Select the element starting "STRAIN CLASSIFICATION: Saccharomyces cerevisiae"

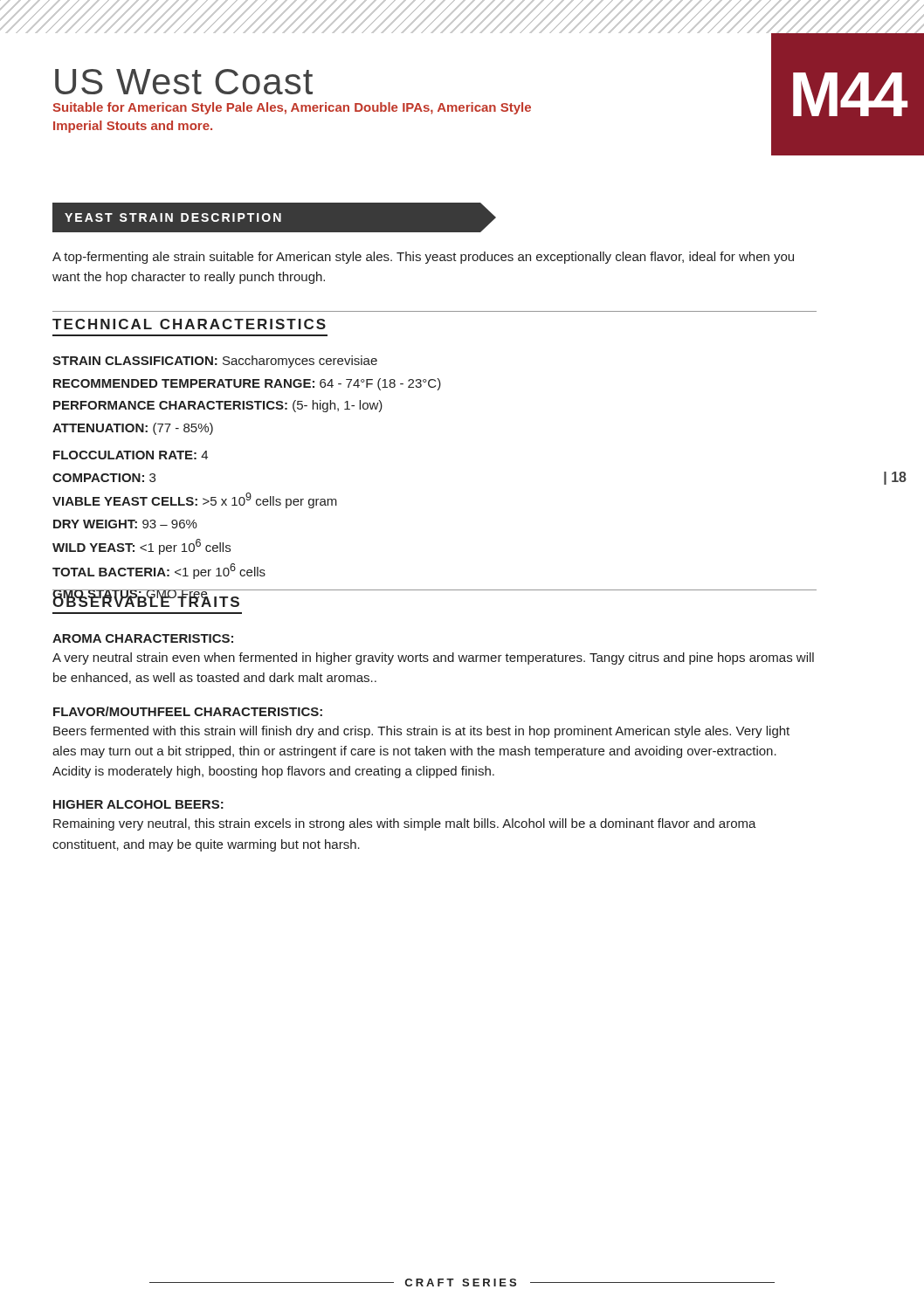(215, 360)
